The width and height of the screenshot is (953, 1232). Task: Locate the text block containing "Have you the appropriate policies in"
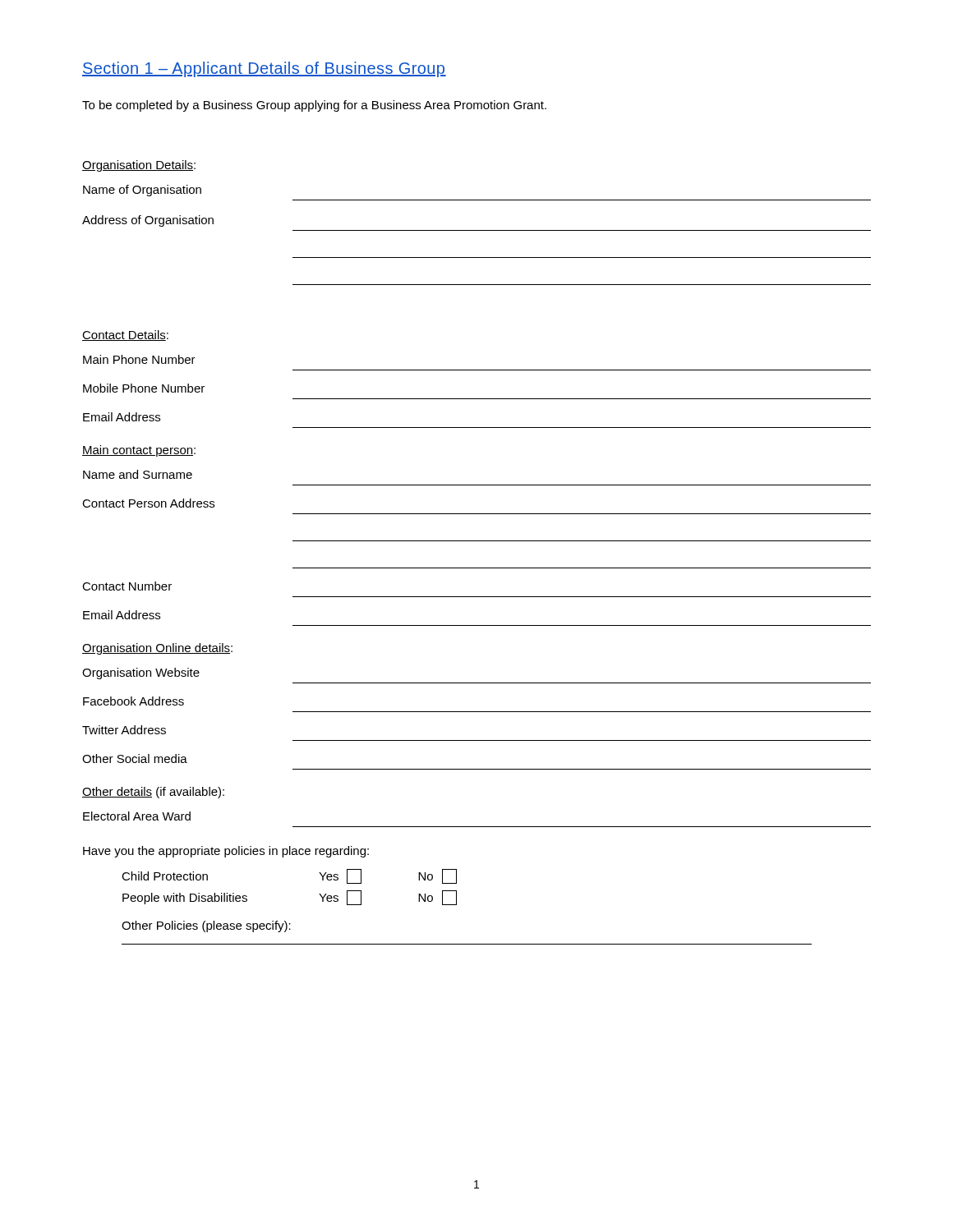(226, 850)
